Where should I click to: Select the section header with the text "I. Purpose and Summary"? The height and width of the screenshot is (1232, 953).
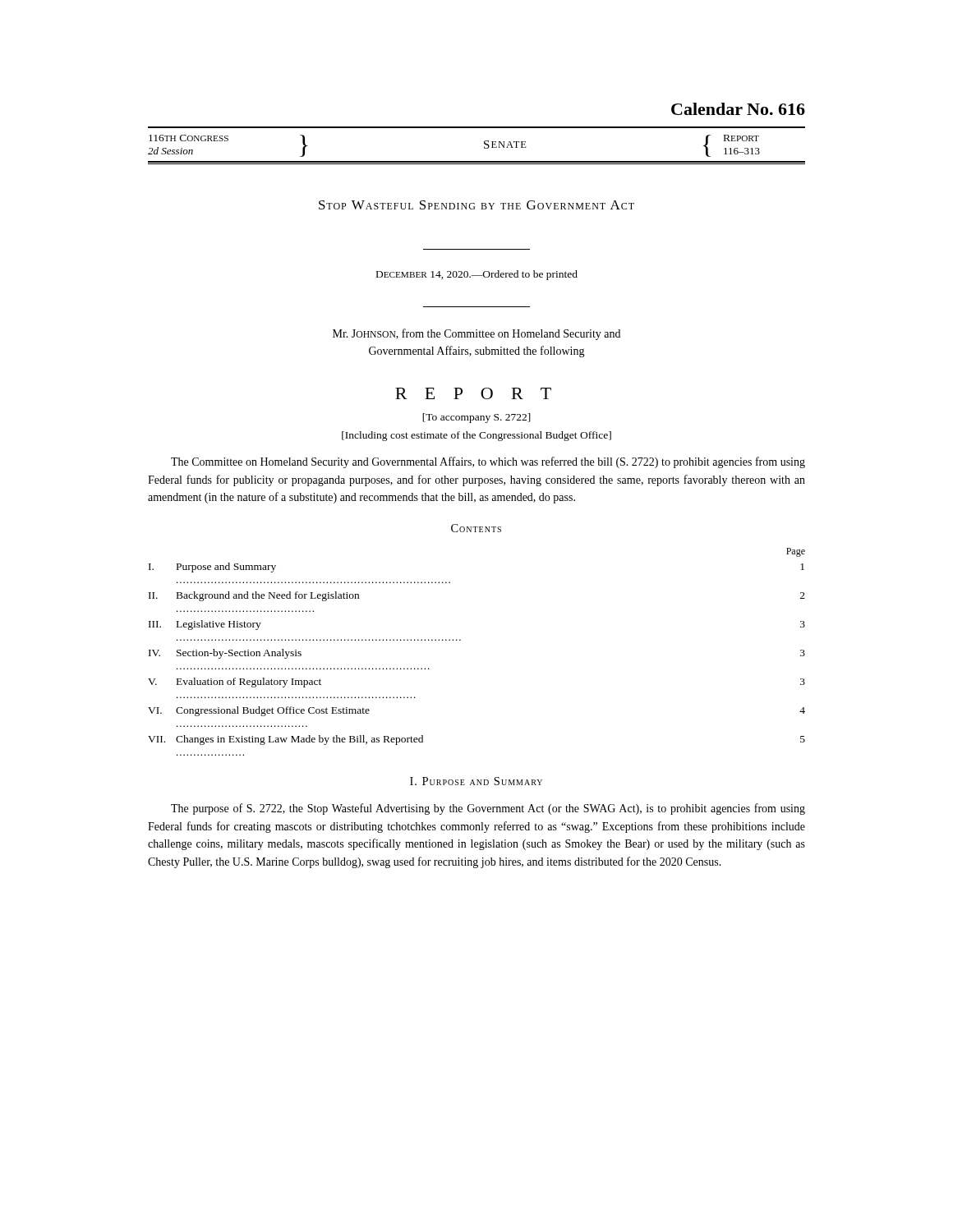[x=476, y=781]
